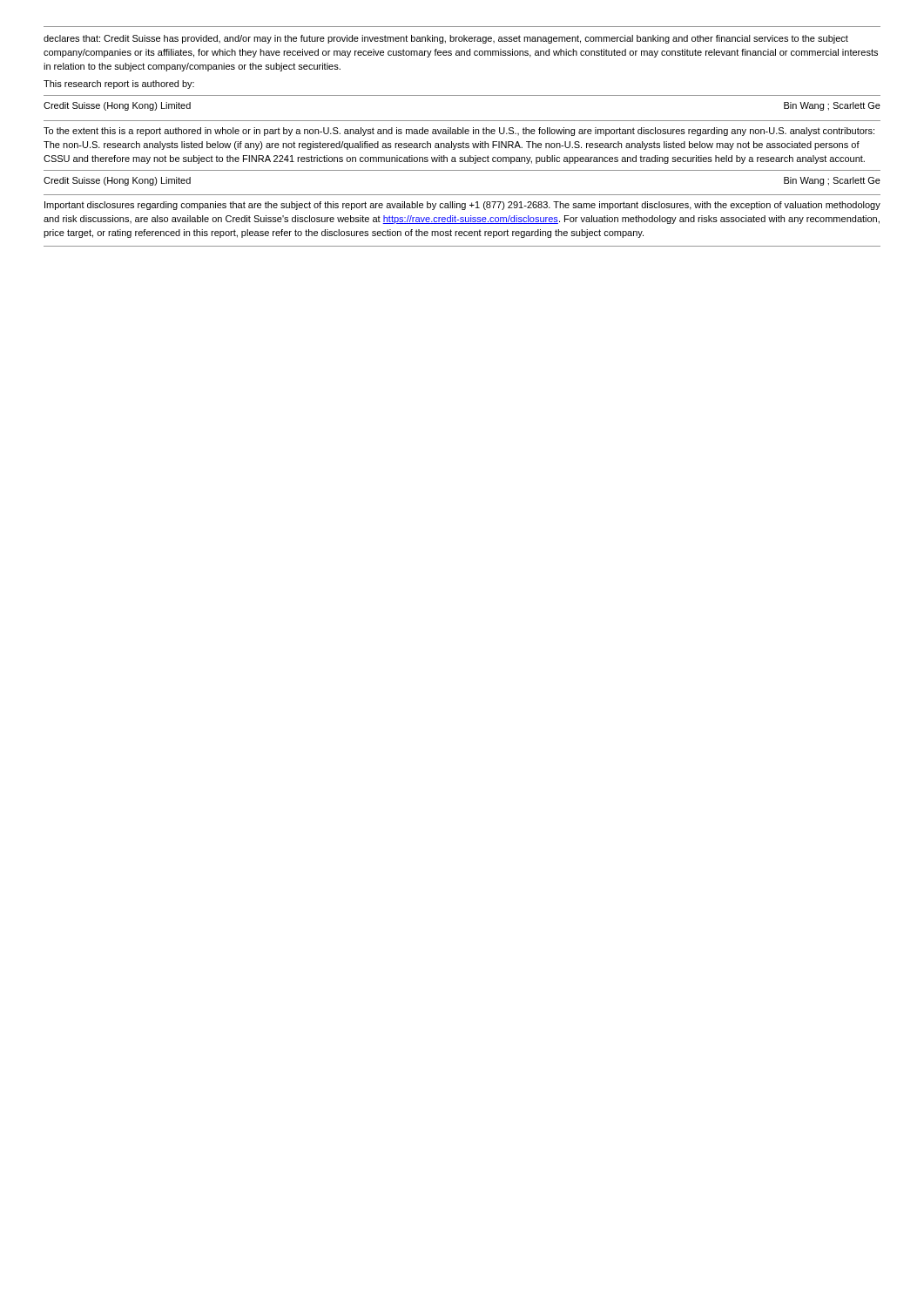Image resolution: width=924 pixels, height=1307 pixels.
Task: Navigate to the passage starting "To the extent"
Action: (x=459, y=144)
